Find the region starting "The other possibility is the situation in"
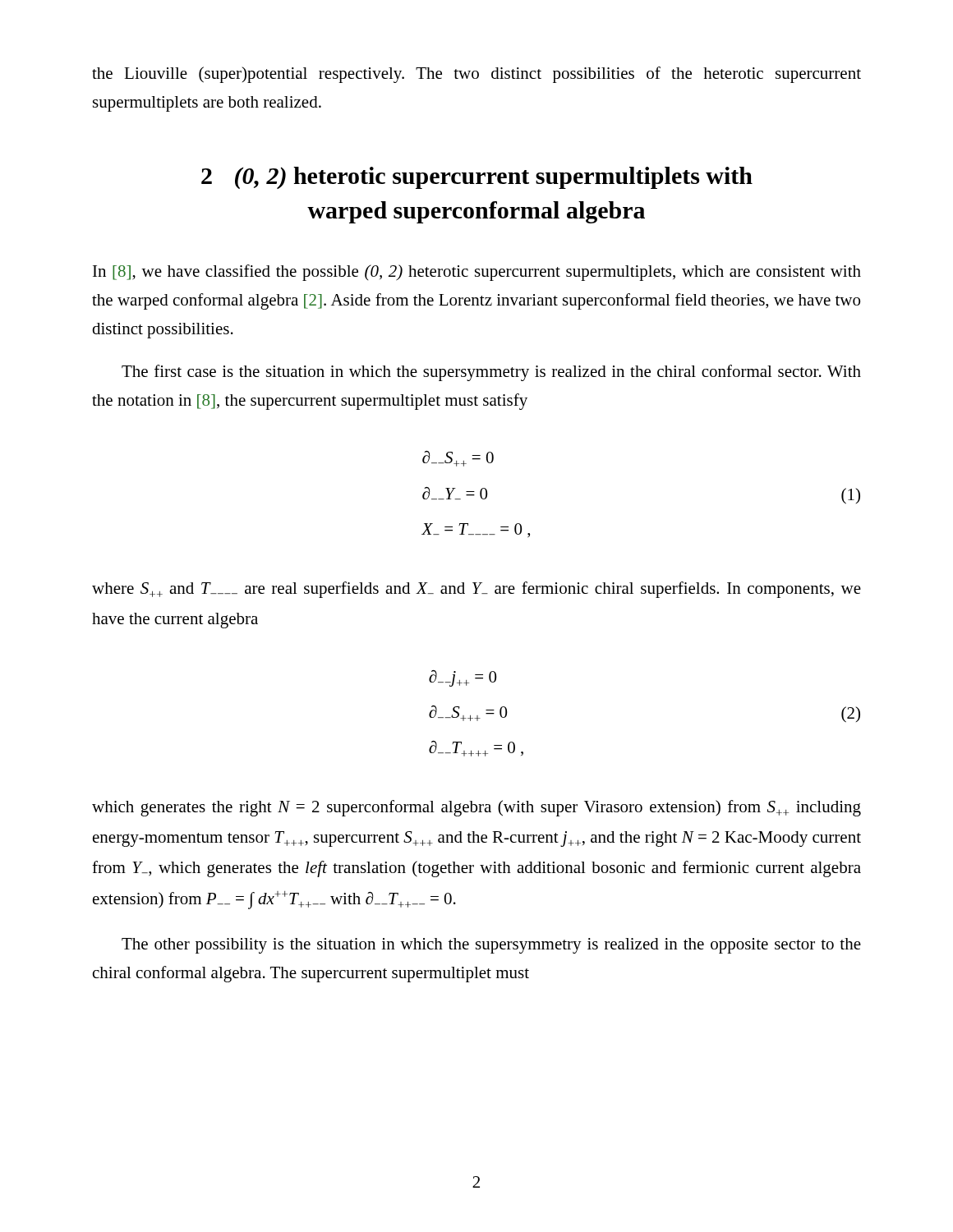This screenshot has height=1232, width=953. click(x=476, y=958)
